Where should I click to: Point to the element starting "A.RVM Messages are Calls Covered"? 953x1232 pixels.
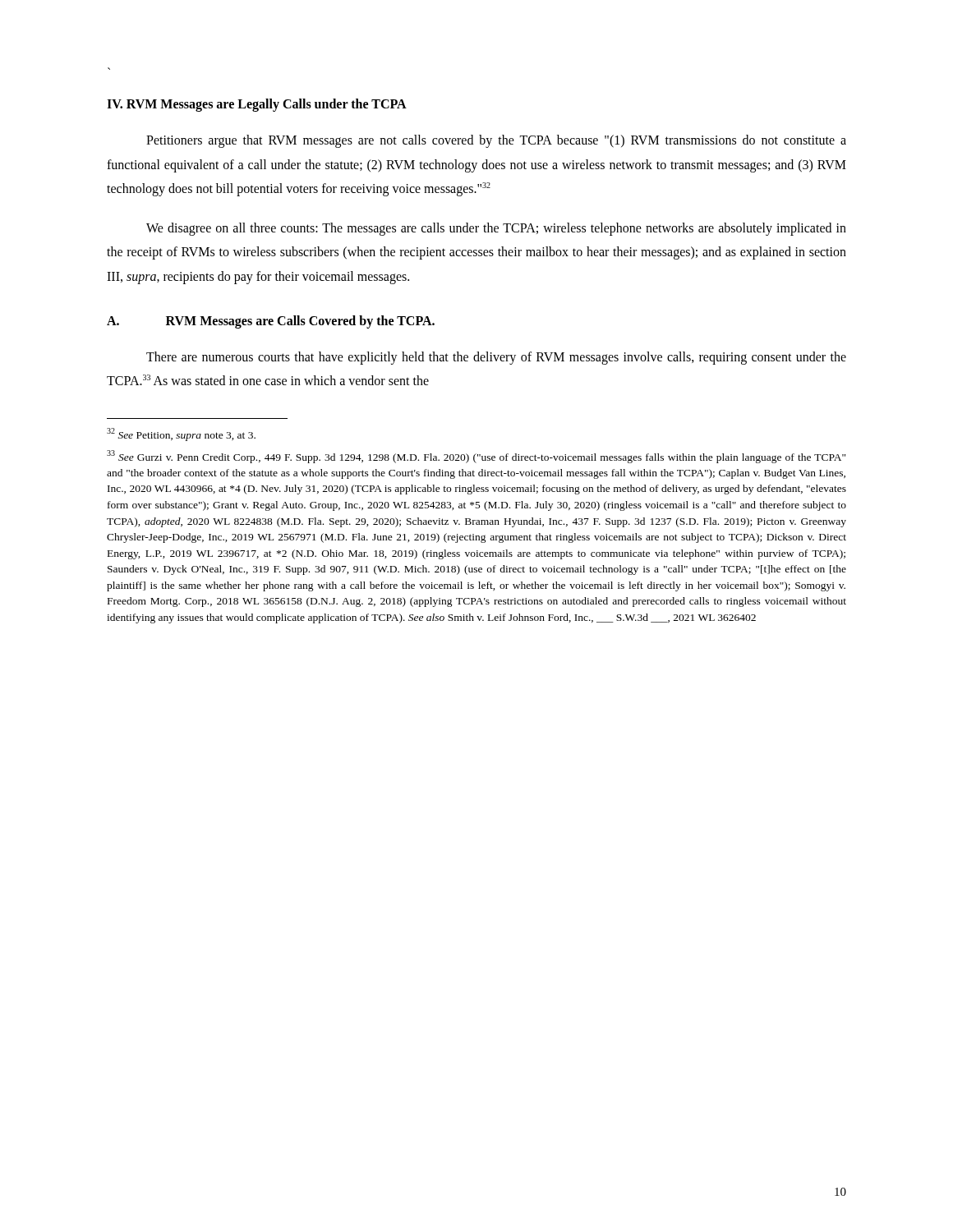271,321
